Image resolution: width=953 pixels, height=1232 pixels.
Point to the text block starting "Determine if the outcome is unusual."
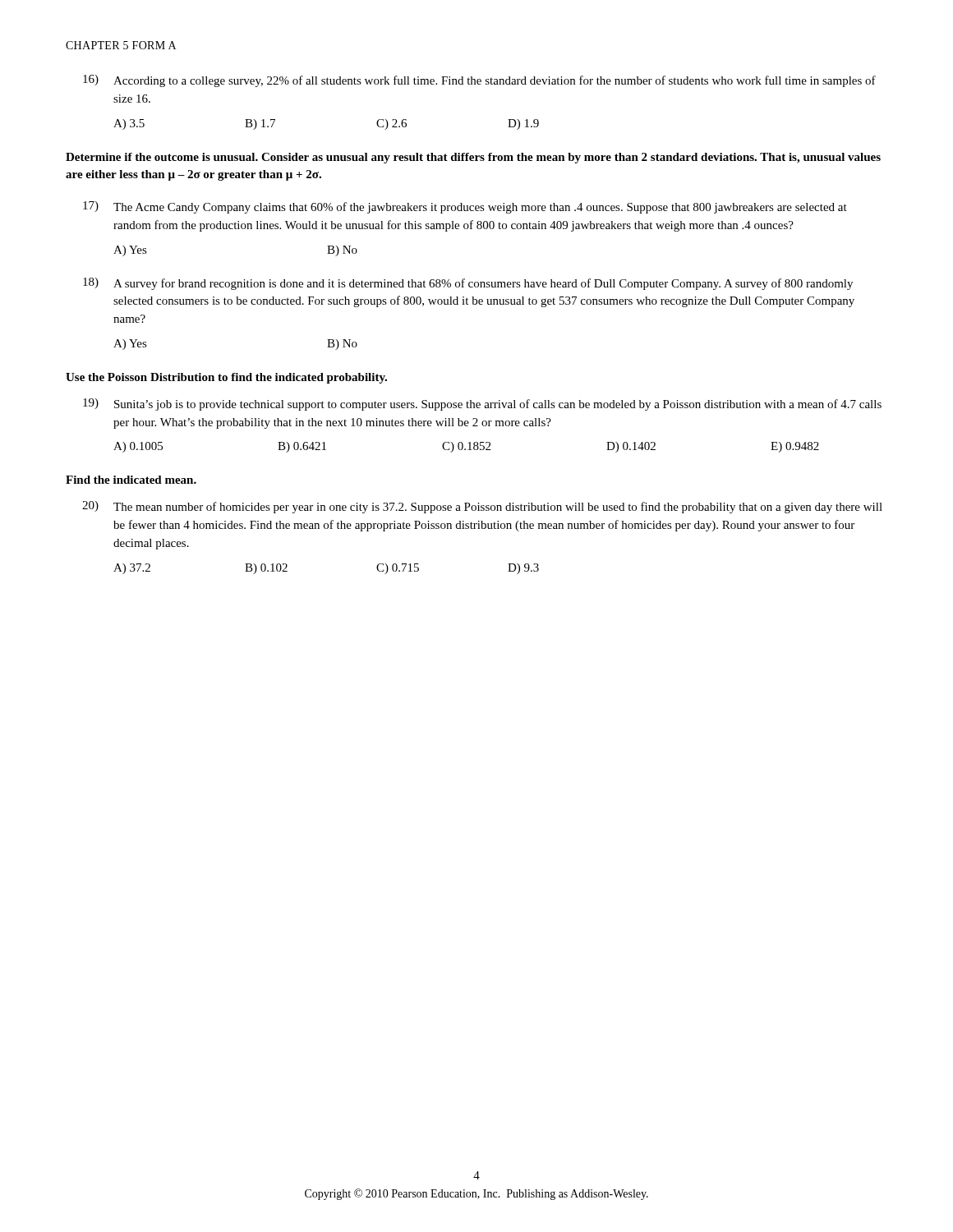tap(473, 165)
